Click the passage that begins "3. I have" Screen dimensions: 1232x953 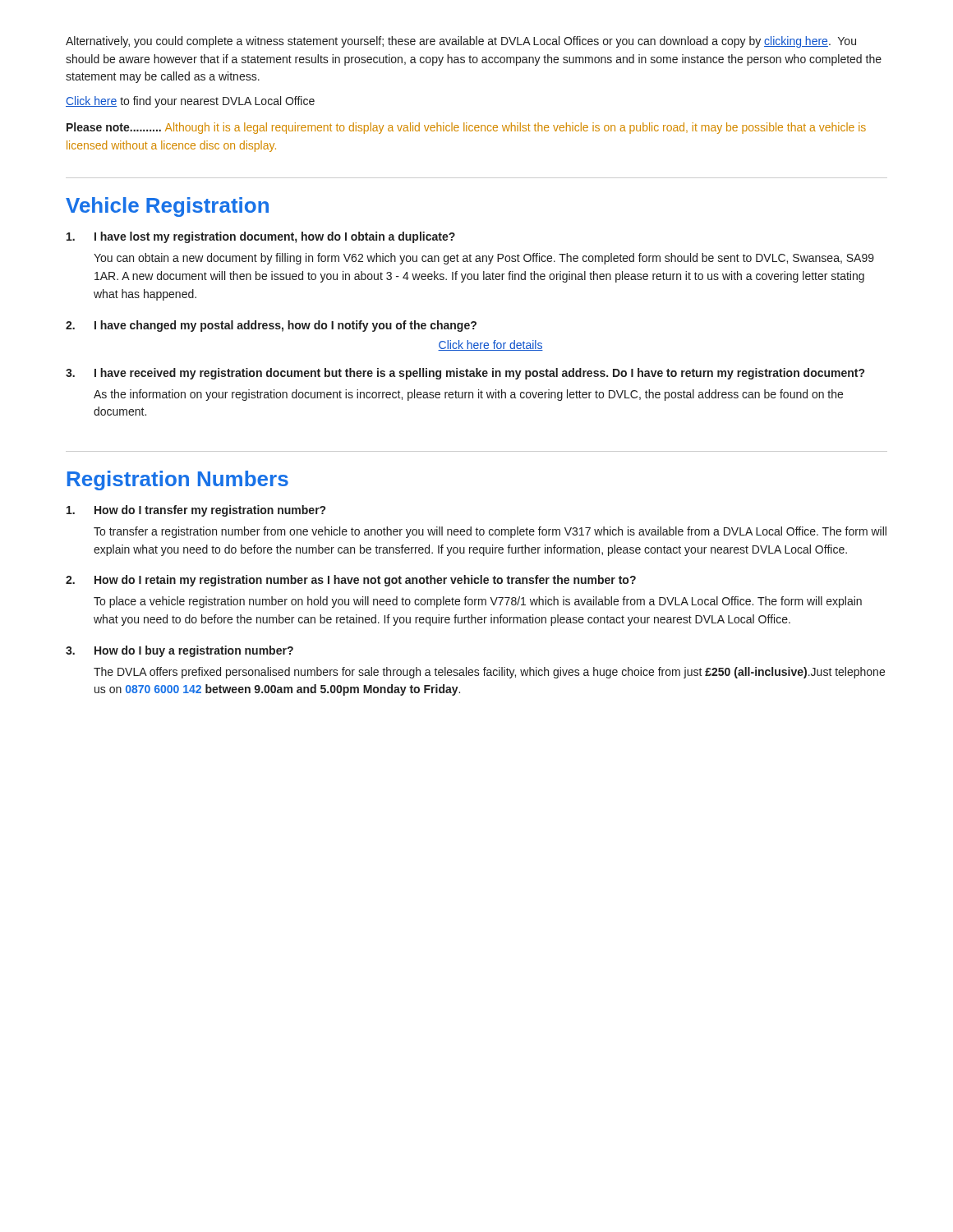[x=465, y=372]
